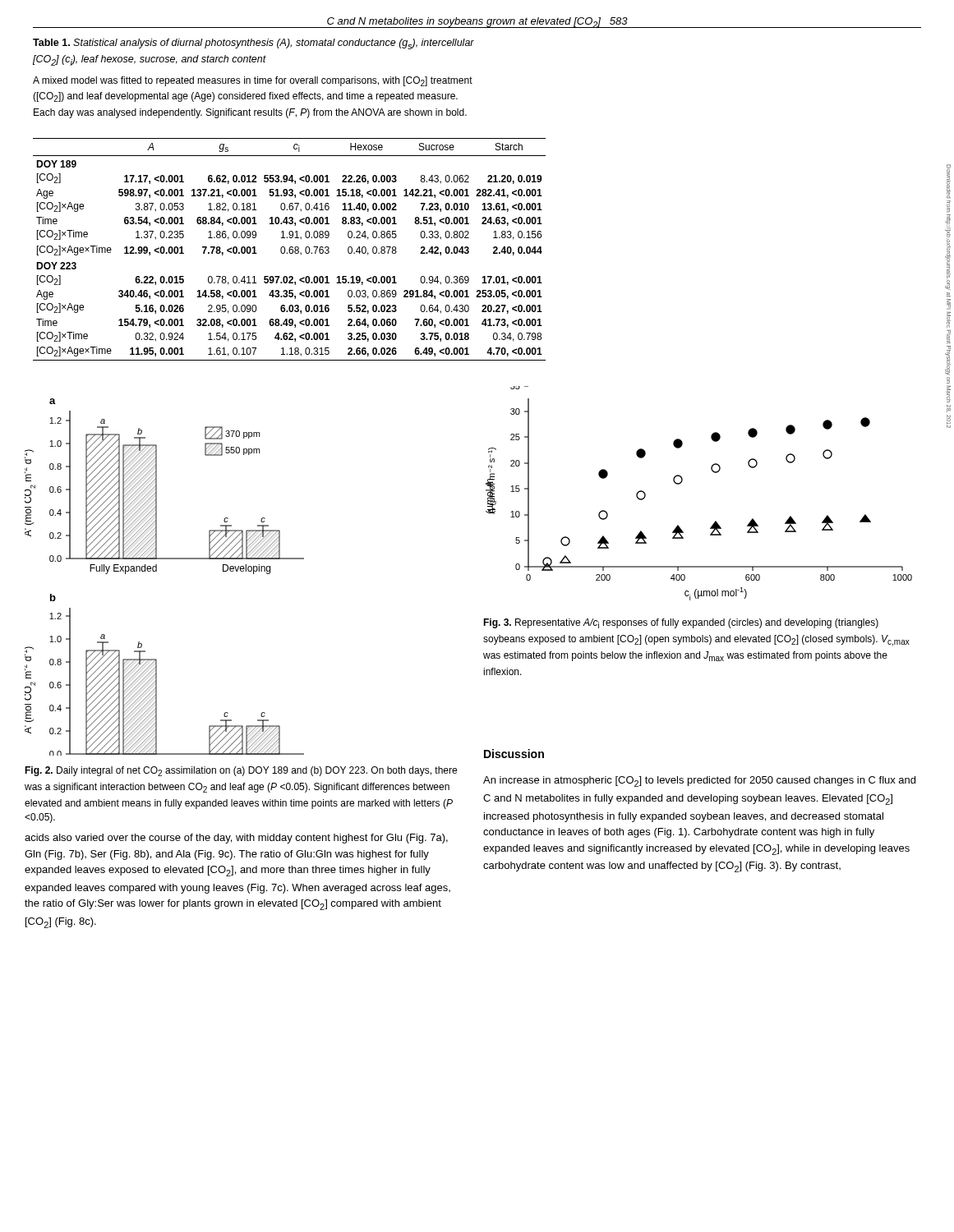
Task: Locate the scatter plot
Action: [701, 497]
